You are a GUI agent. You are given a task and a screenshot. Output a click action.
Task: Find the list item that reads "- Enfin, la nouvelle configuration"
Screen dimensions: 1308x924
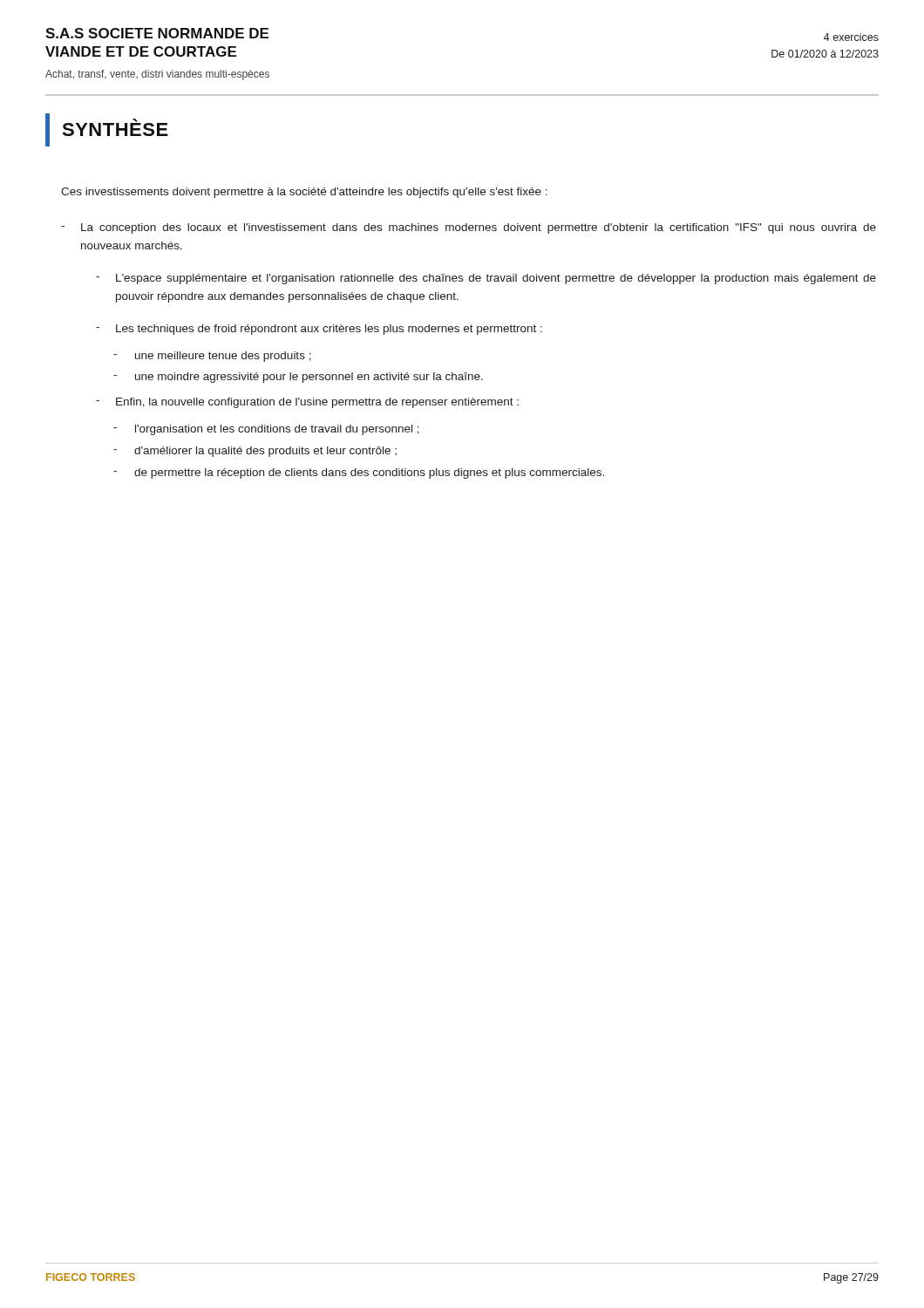(486, 403)
